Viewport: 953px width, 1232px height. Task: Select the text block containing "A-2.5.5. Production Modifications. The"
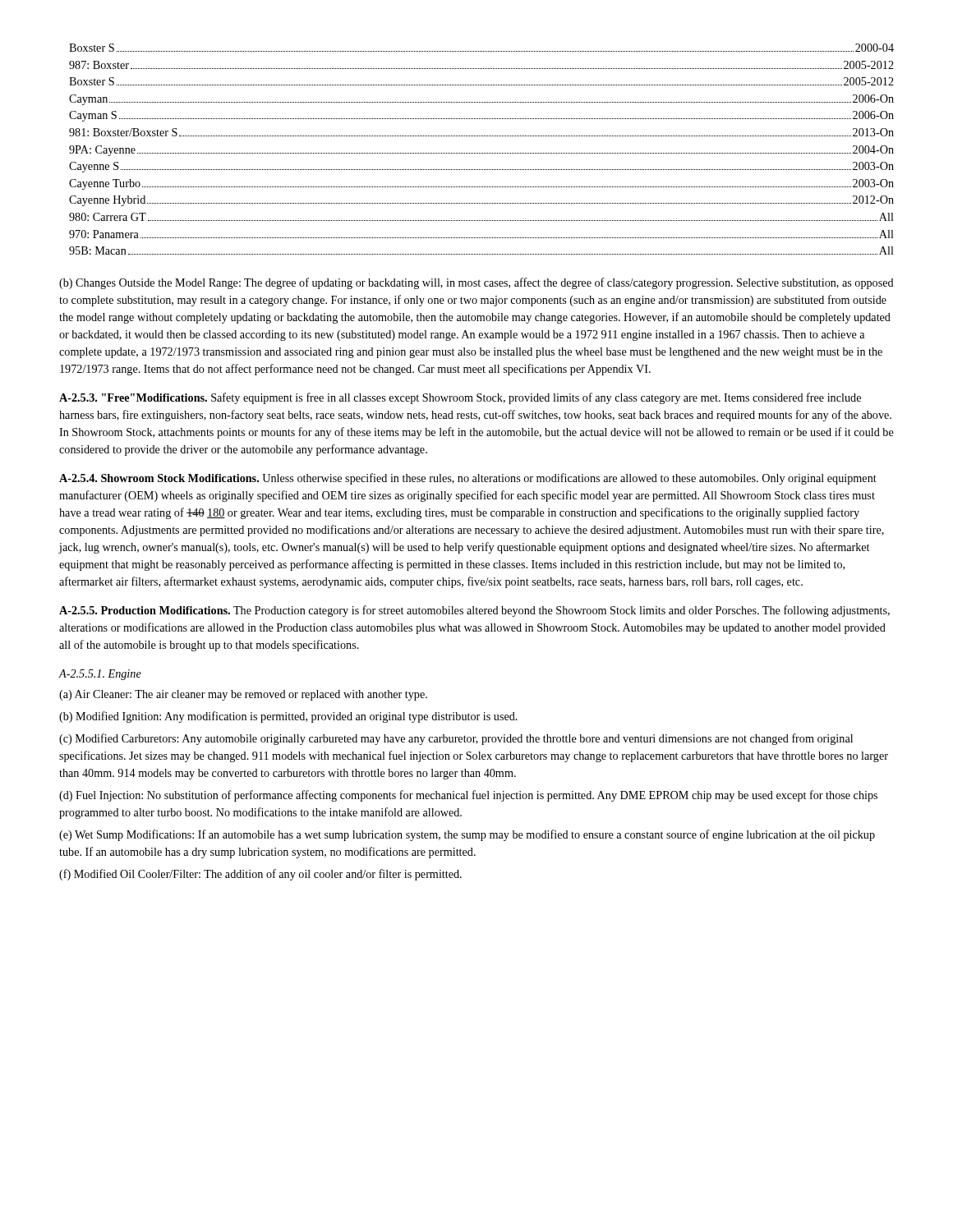[x=475, y=628]
